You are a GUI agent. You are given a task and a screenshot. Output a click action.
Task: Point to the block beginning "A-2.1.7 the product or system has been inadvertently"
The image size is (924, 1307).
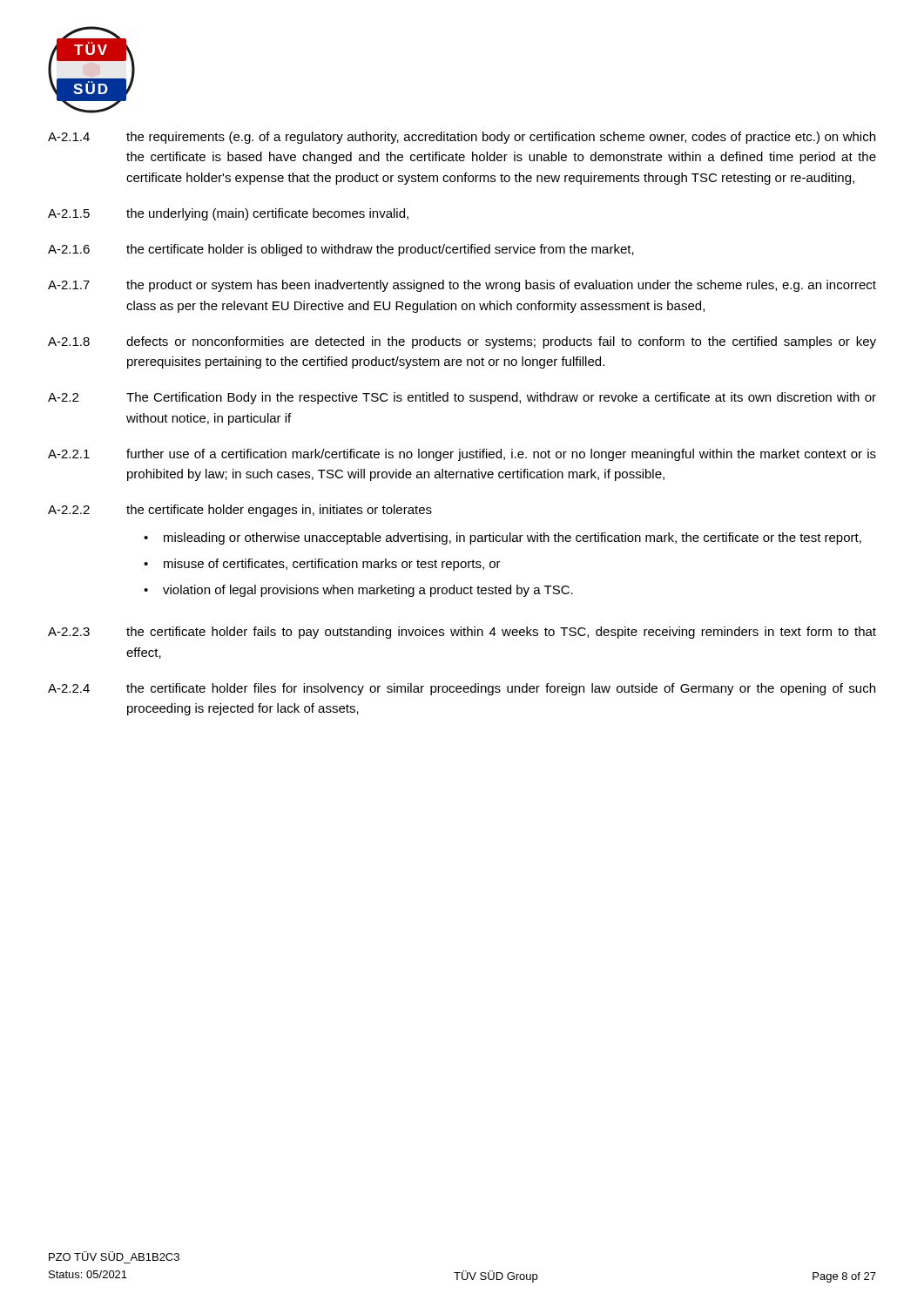coord(462,295)
